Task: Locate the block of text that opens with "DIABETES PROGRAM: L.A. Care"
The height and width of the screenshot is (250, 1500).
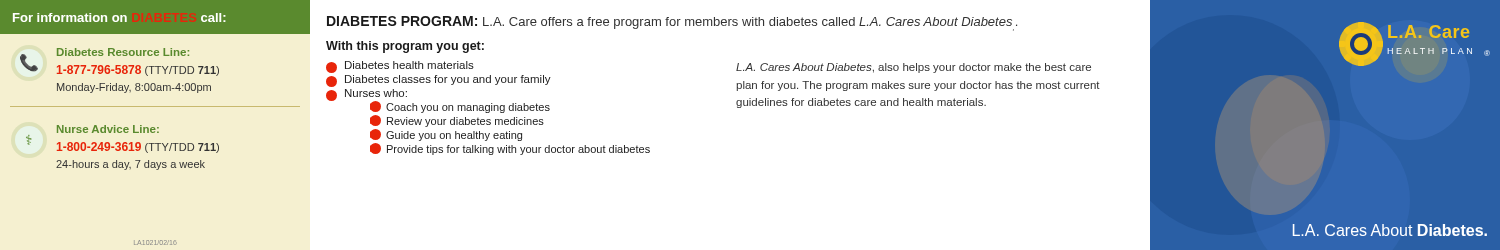Action: (x=672, y=22)
